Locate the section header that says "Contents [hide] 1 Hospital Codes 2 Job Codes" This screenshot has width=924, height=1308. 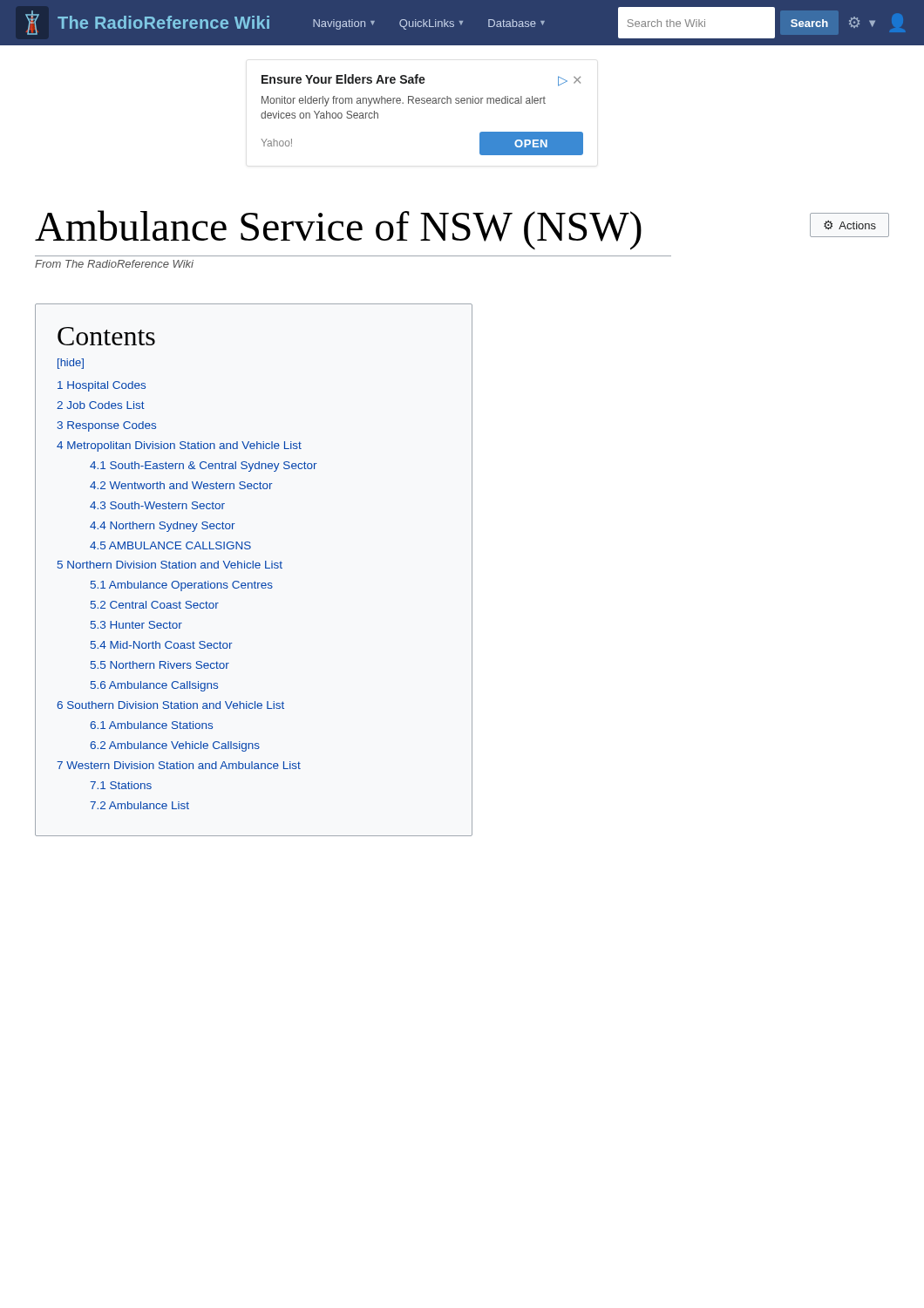[x=254, y=568]
